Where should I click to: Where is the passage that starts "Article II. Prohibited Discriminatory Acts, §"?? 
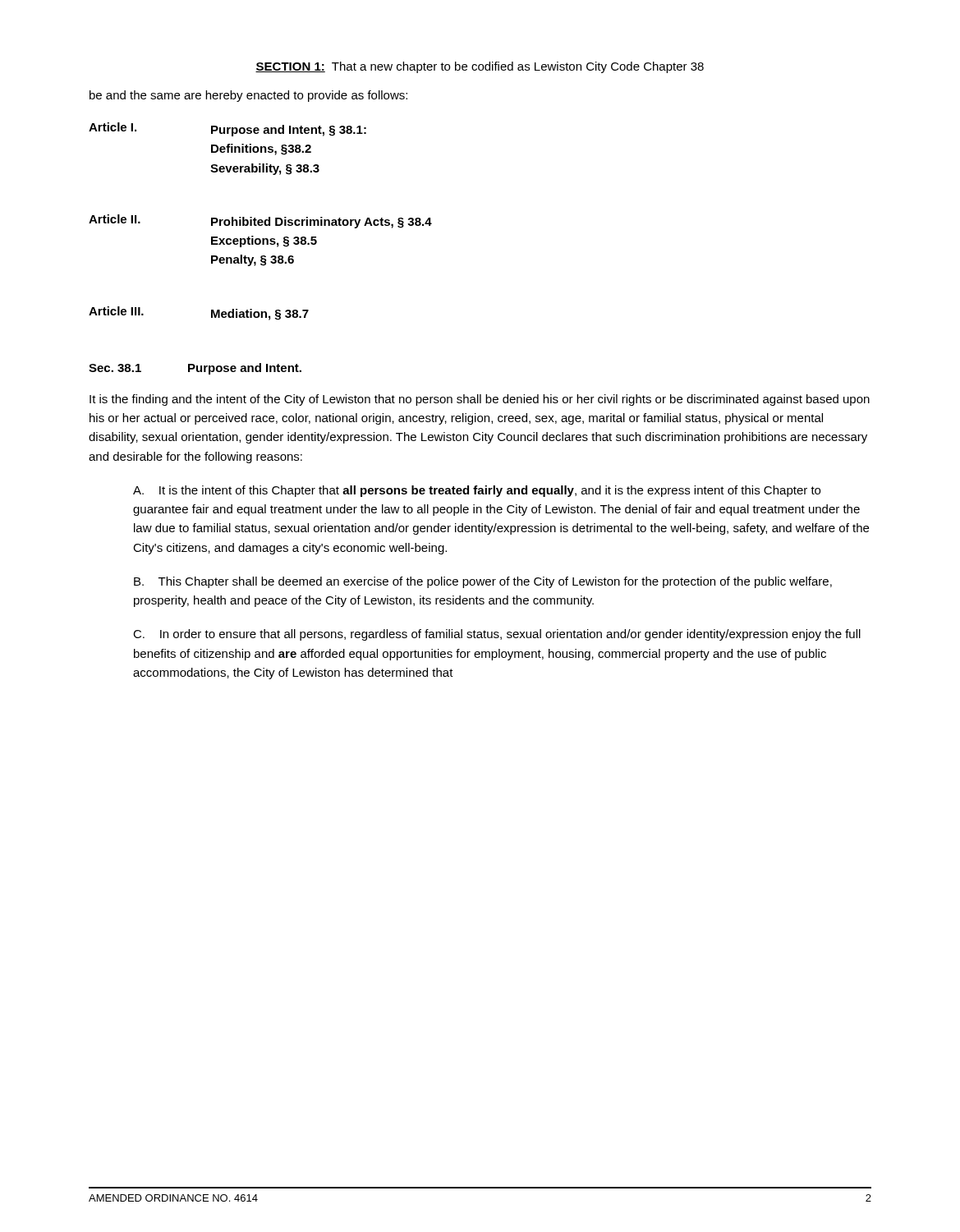tap(260, 249)
